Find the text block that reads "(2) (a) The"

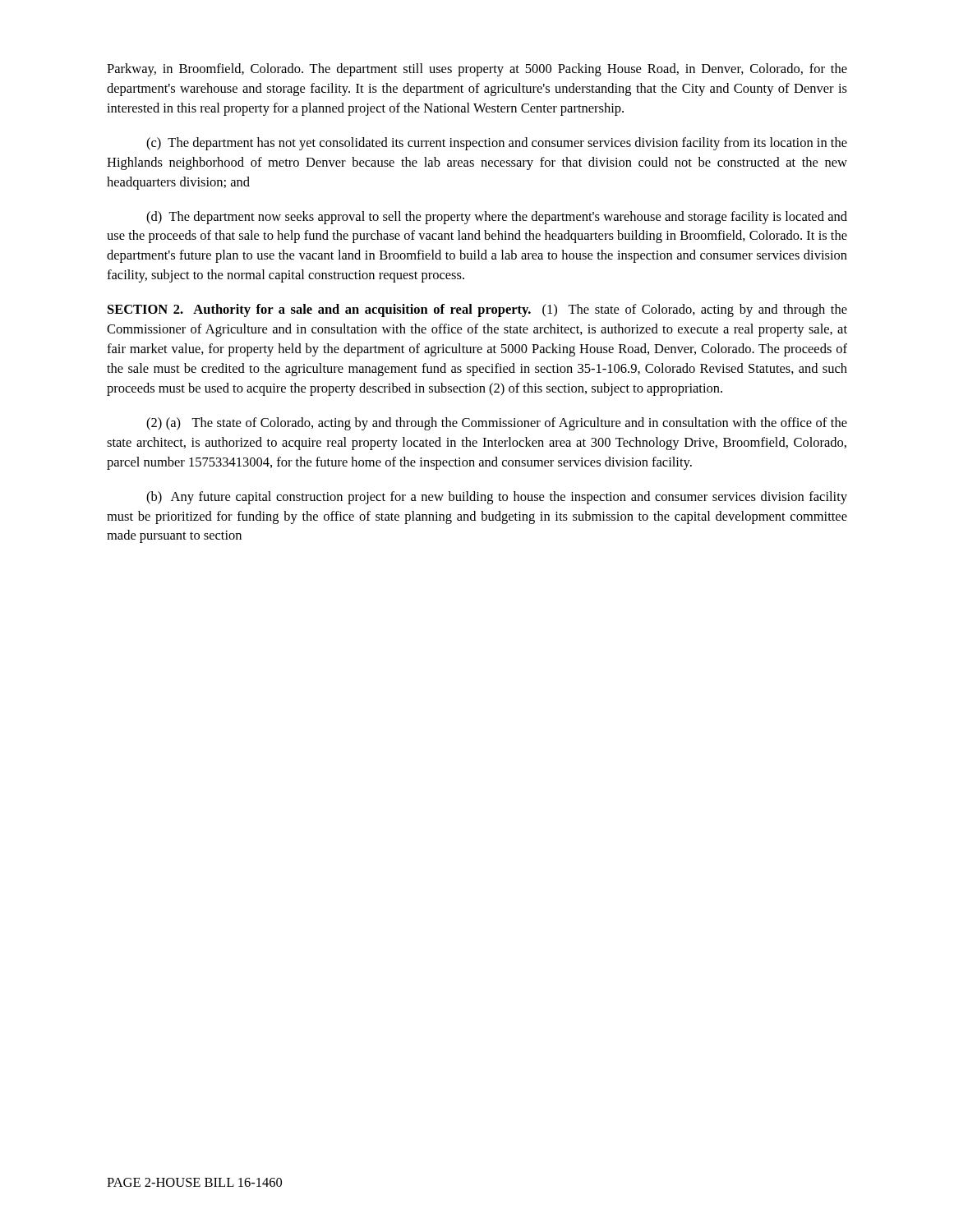[x=477, y=442]
